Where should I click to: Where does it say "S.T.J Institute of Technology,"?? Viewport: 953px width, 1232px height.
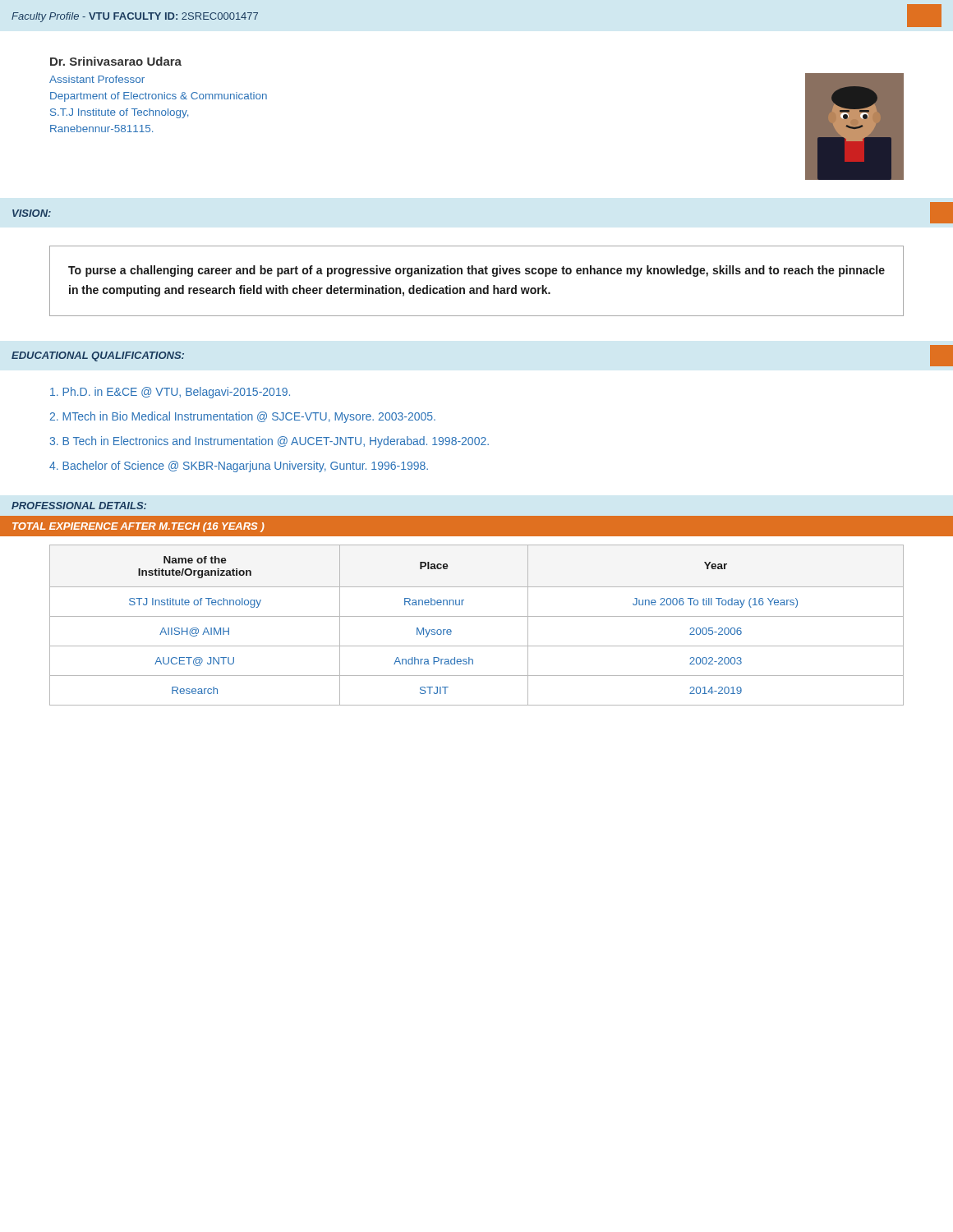[x=119, y=112]
